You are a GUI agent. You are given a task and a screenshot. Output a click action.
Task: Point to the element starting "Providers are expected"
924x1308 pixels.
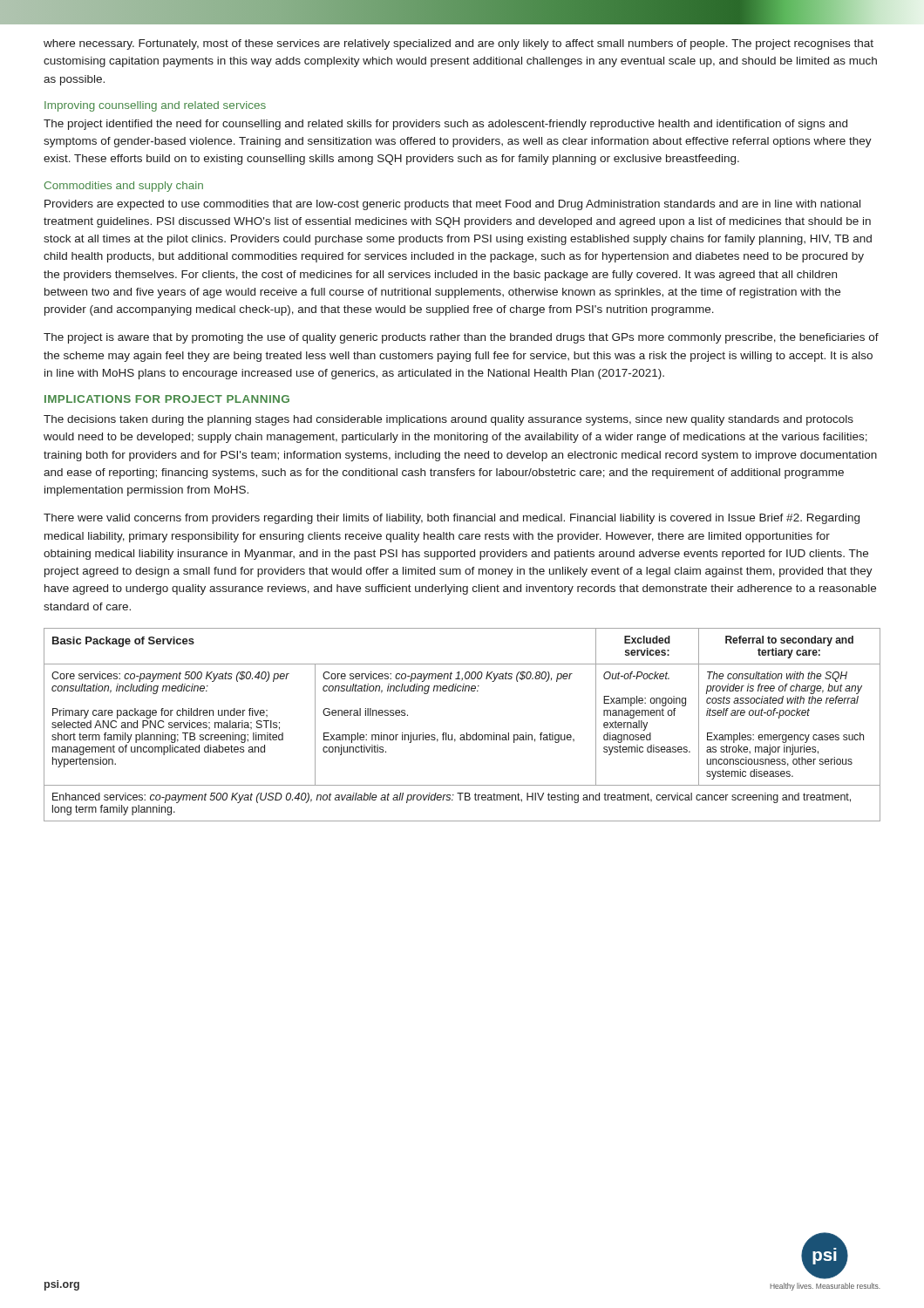(462, 257)
